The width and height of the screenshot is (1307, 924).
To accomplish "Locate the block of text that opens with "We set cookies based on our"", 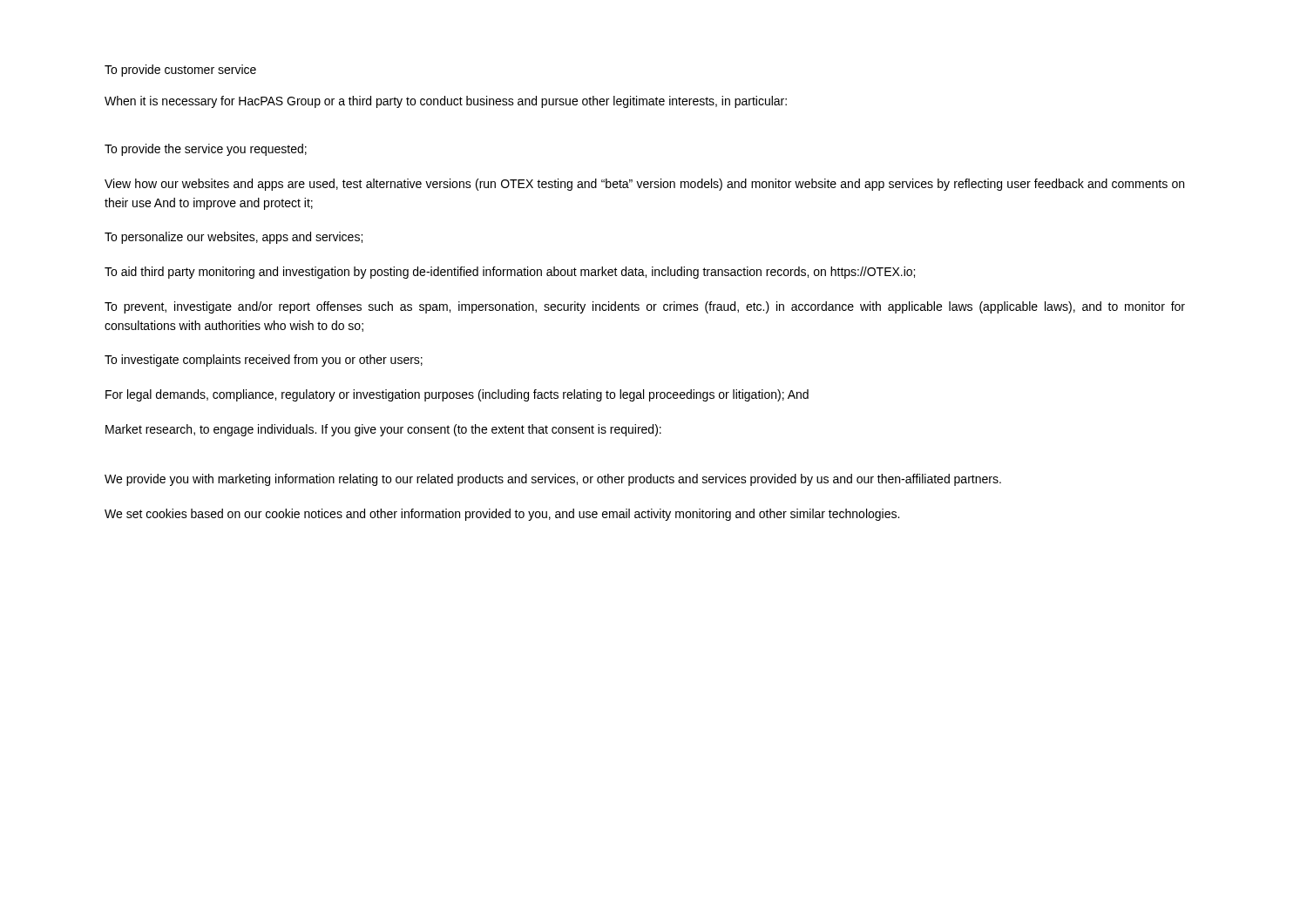I will (x=502, y=514).
